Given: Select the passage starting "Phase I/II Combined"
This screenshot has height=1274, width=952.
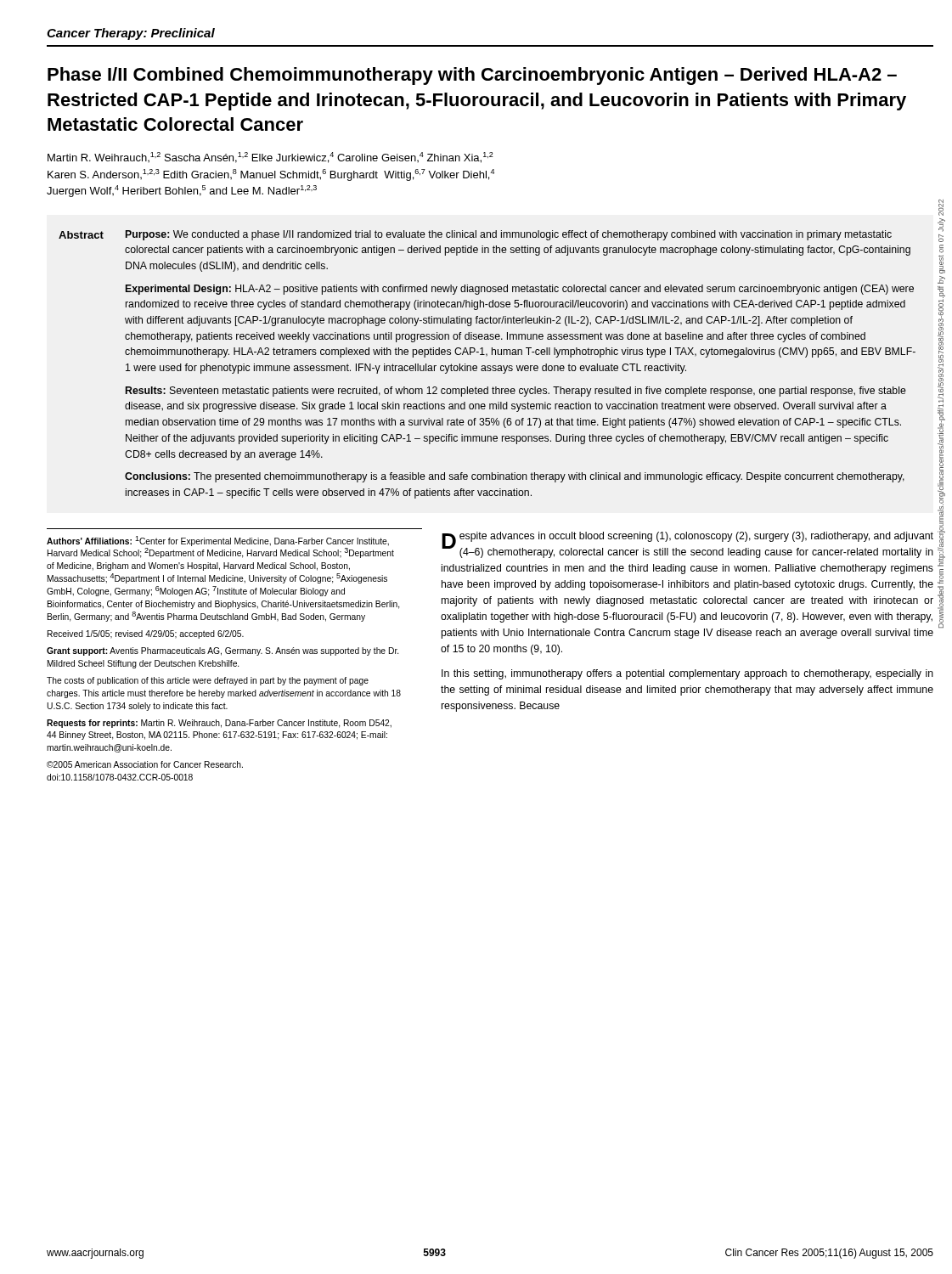Looking at the screenshot, I should pyautogui.click(x=477, y=99).
